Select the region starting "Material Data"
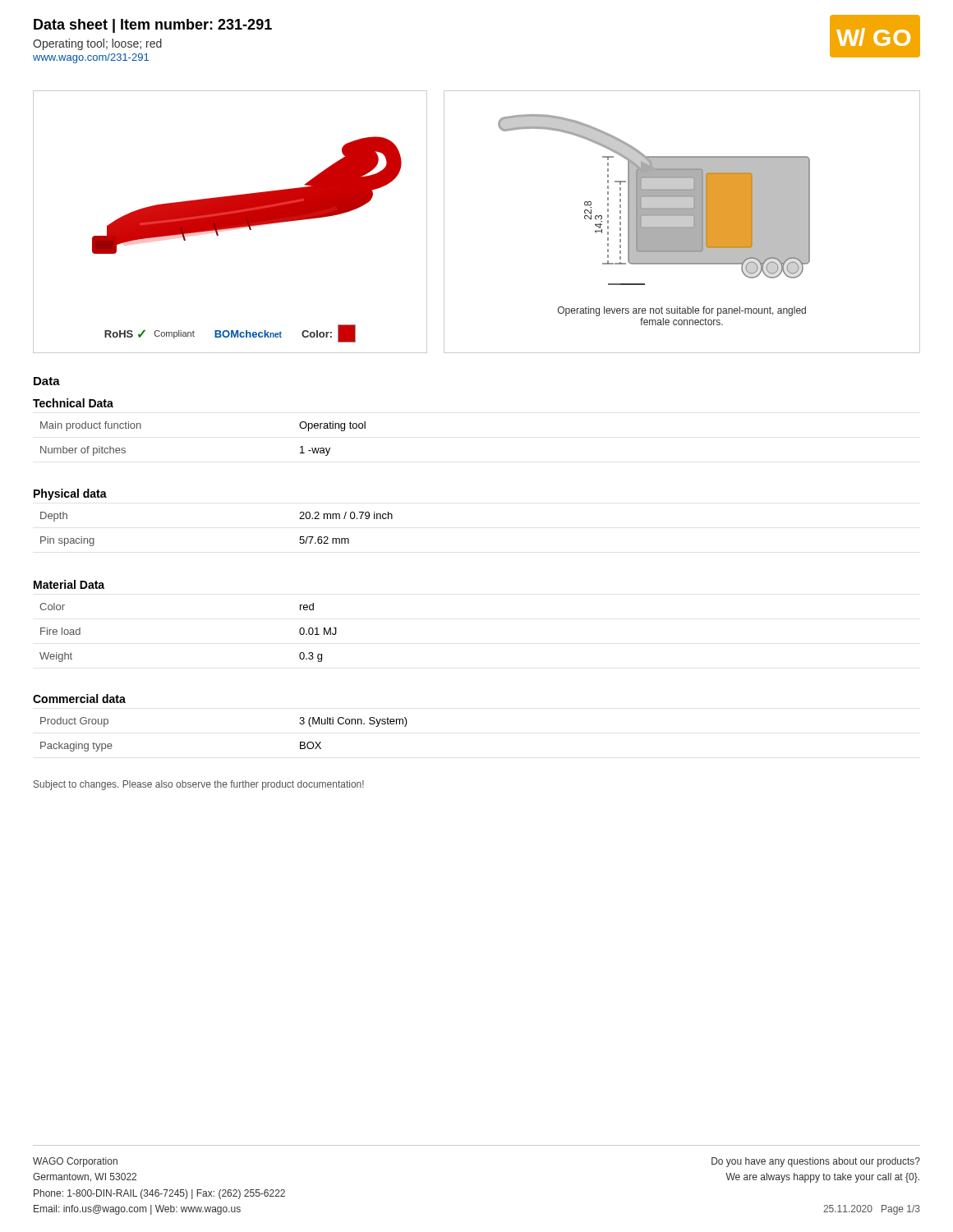 click(69, 584)
